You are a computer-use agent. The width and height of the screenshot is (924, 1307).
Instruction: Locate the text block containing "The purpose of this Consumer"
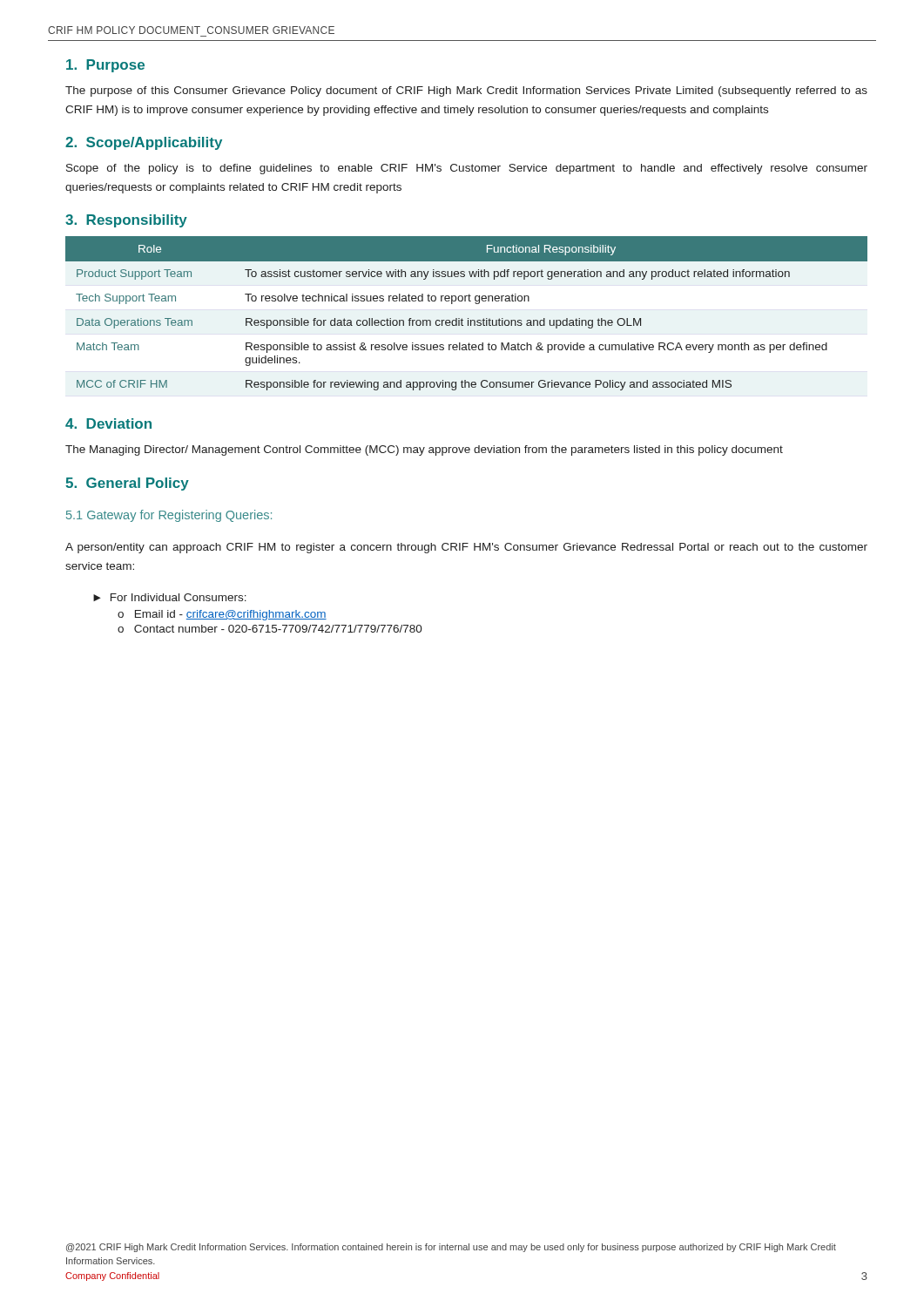(x=466, y=100)
